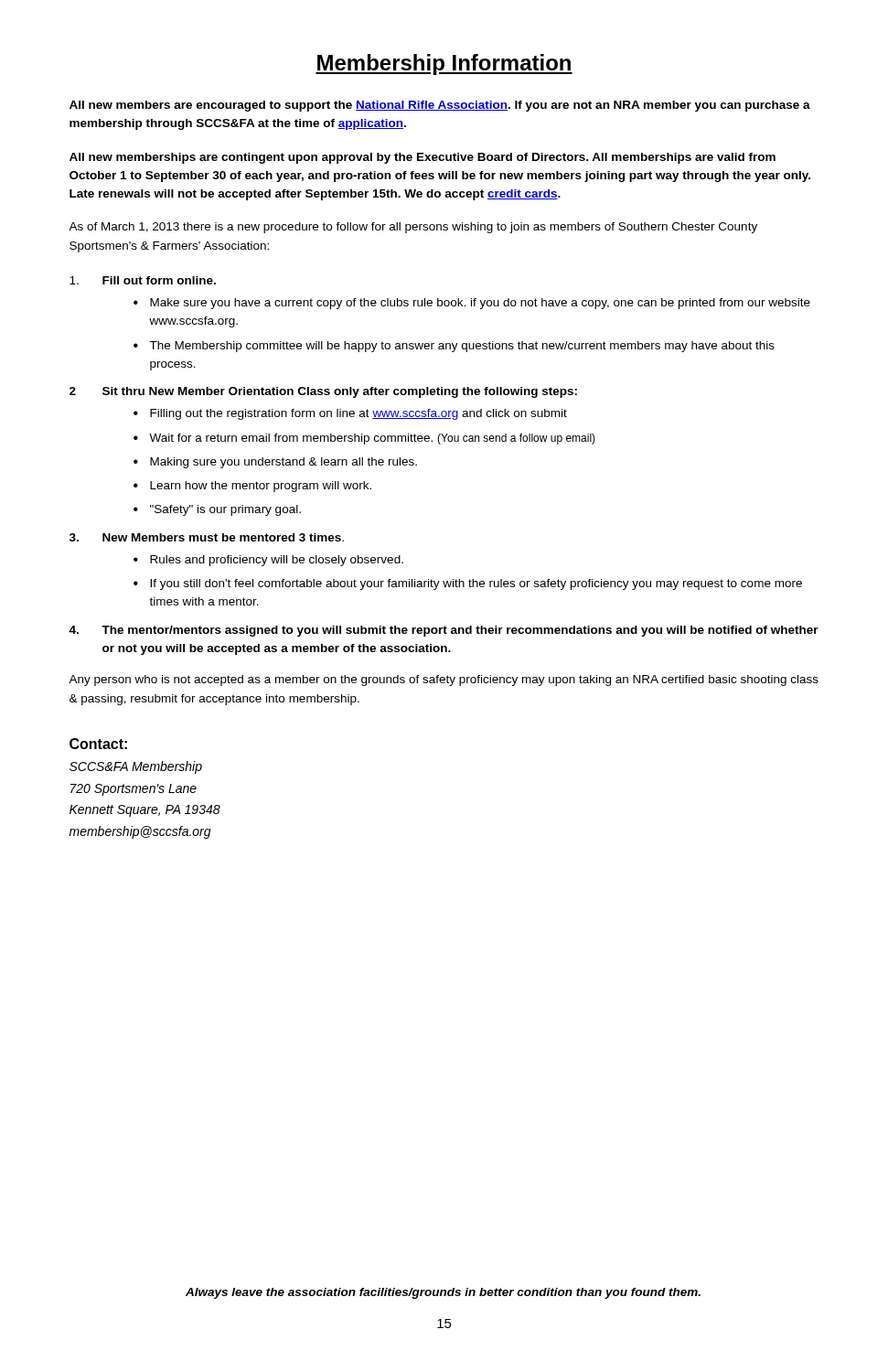The width and height of the screenshot is (888, 1372).
Task: Find the passage starting "SCCS&FA Membership 720"
Action: tap(145, 799)
